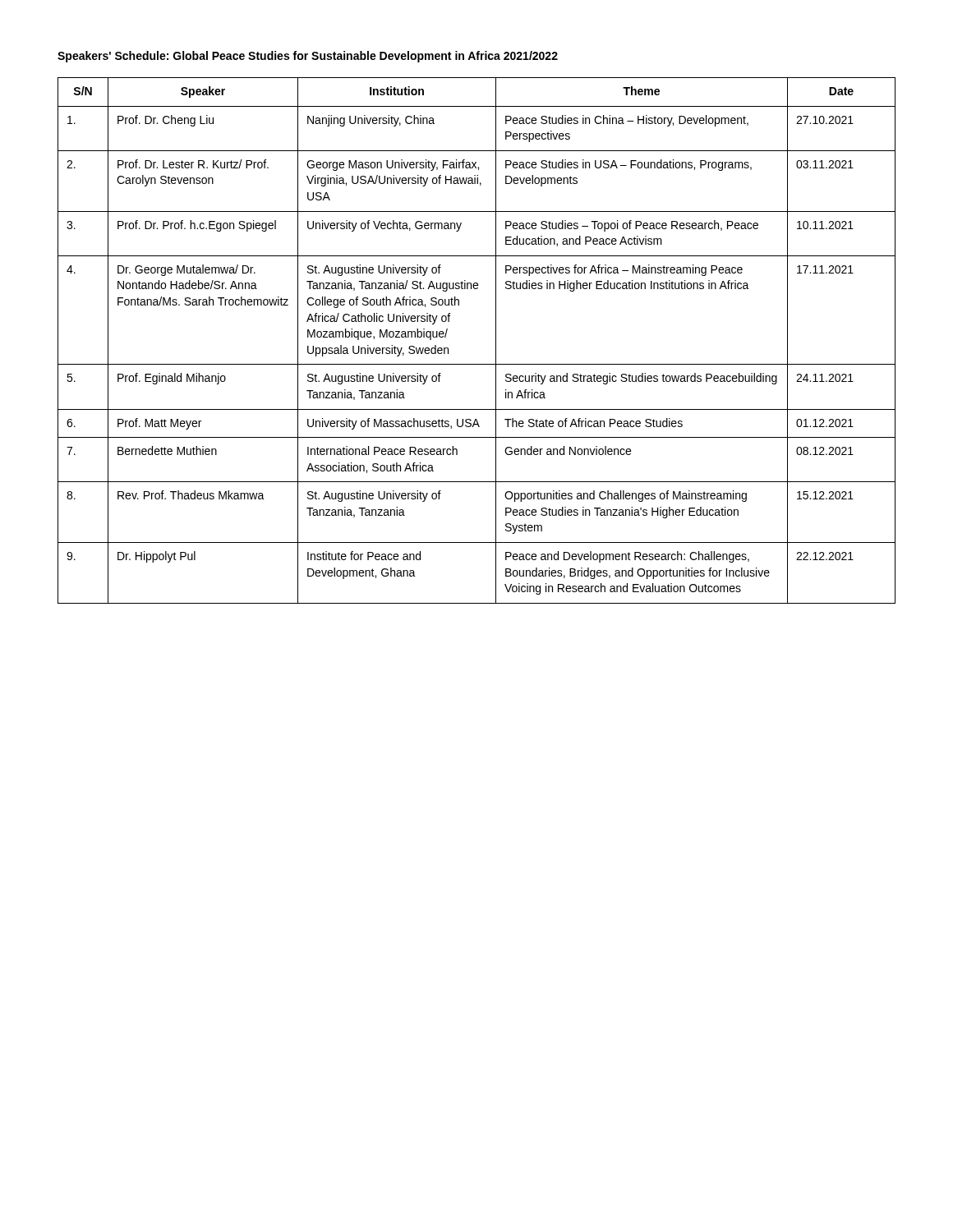This screenshot has height=1232, width=953.
Task: Point to the text block starting "Speakers' Schedule: Global Peace Studies for Sustainable Development"
Action: [308, 56]
